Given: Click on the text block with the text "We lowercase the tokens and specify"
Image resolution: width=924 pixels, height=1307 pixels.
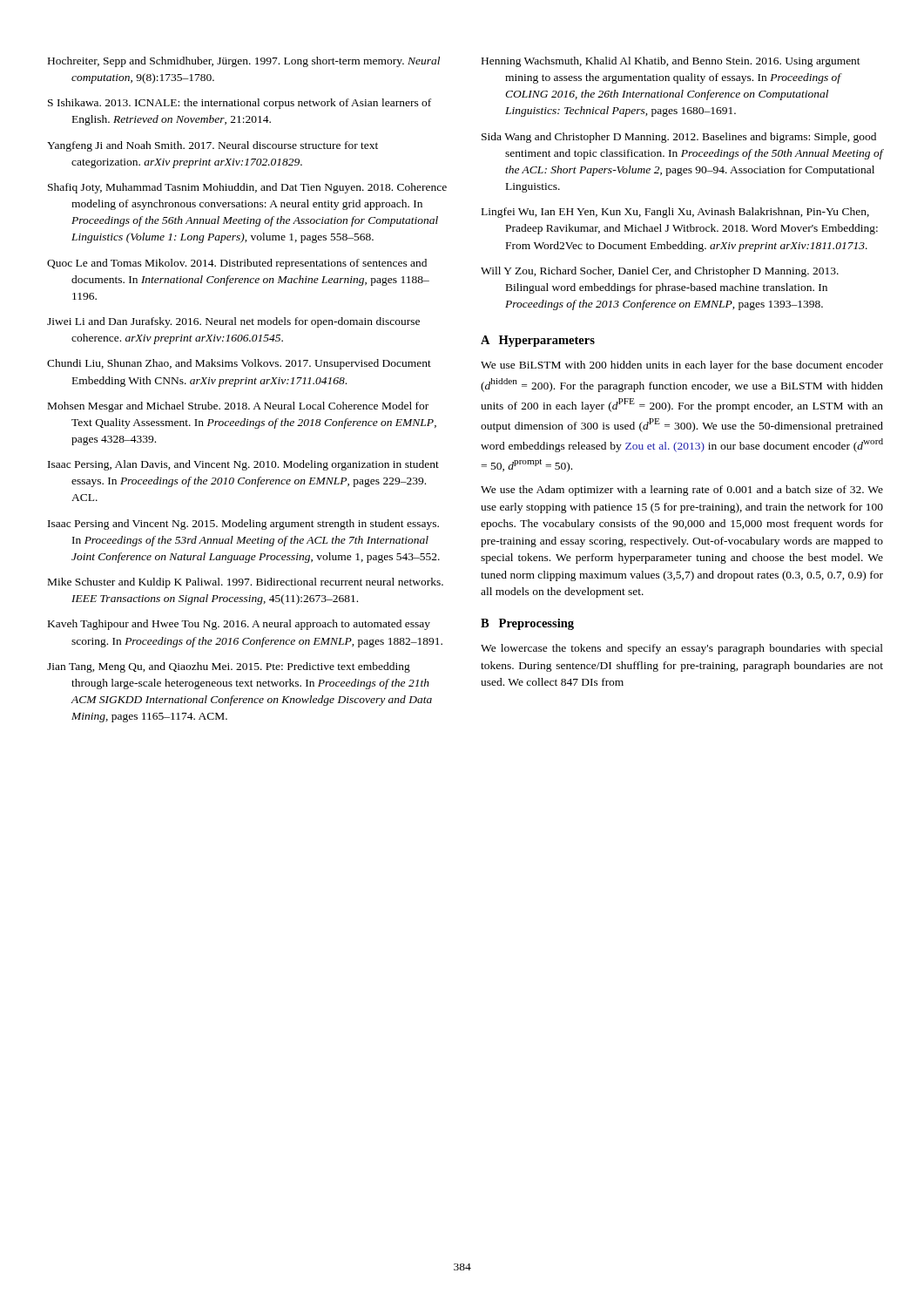Looking at the screenshot, I should (682, 665).
